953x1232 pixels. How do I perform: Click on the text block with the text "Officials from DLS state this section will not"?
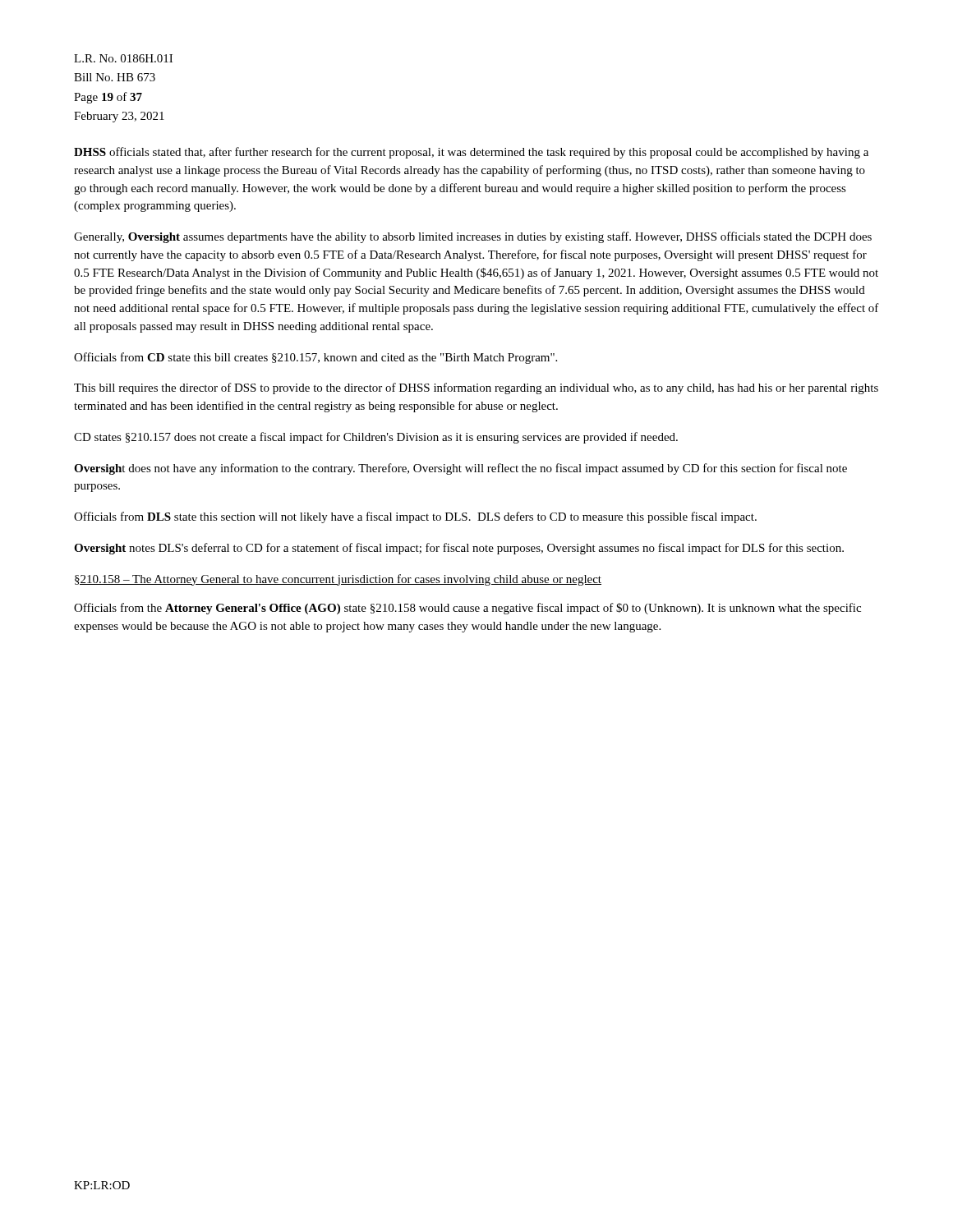[416, 517]
